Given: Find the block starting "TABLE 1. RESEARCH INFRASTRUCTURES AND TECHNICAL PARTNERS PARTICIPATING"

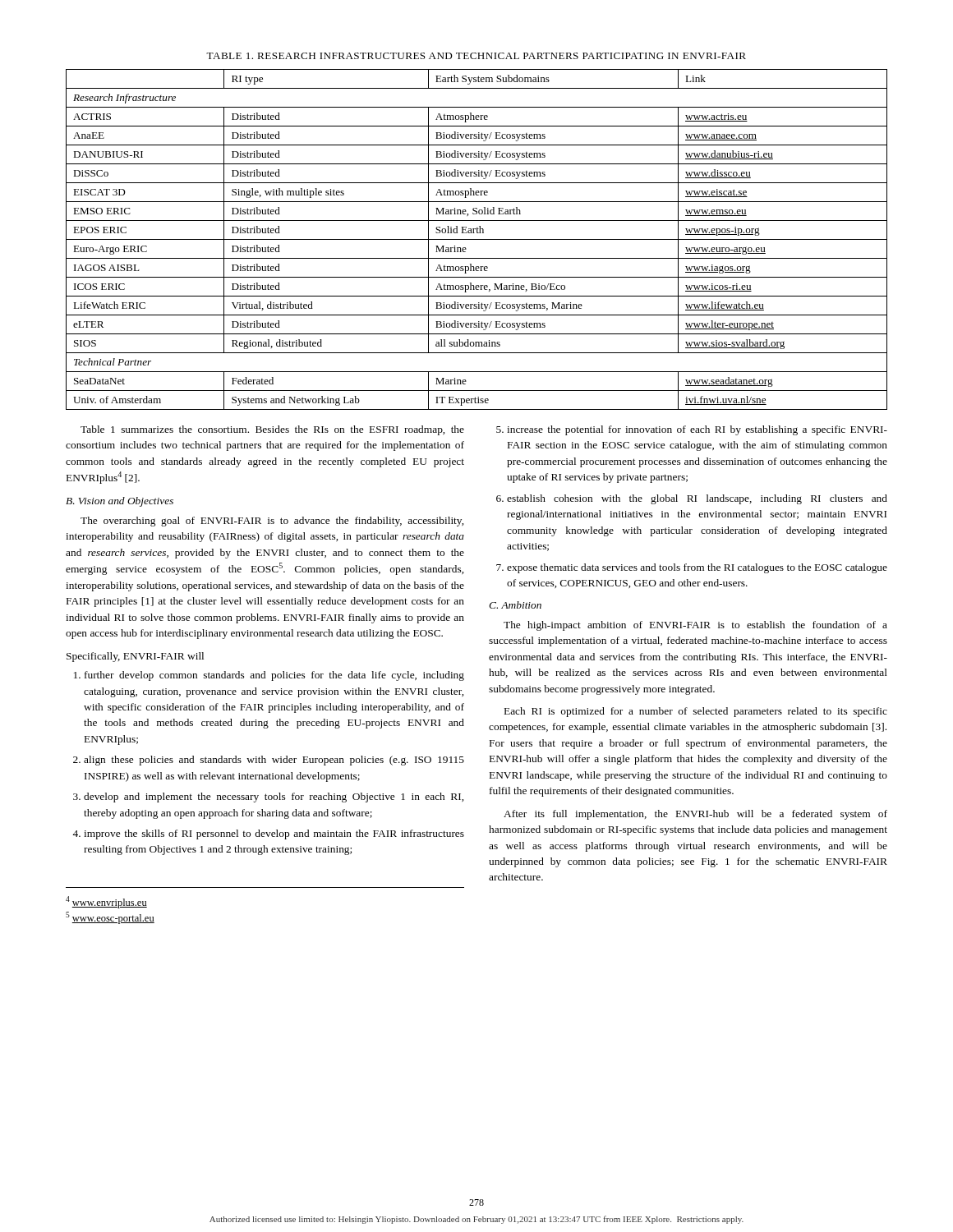Looking at the screenshot, I should [476, 55].
